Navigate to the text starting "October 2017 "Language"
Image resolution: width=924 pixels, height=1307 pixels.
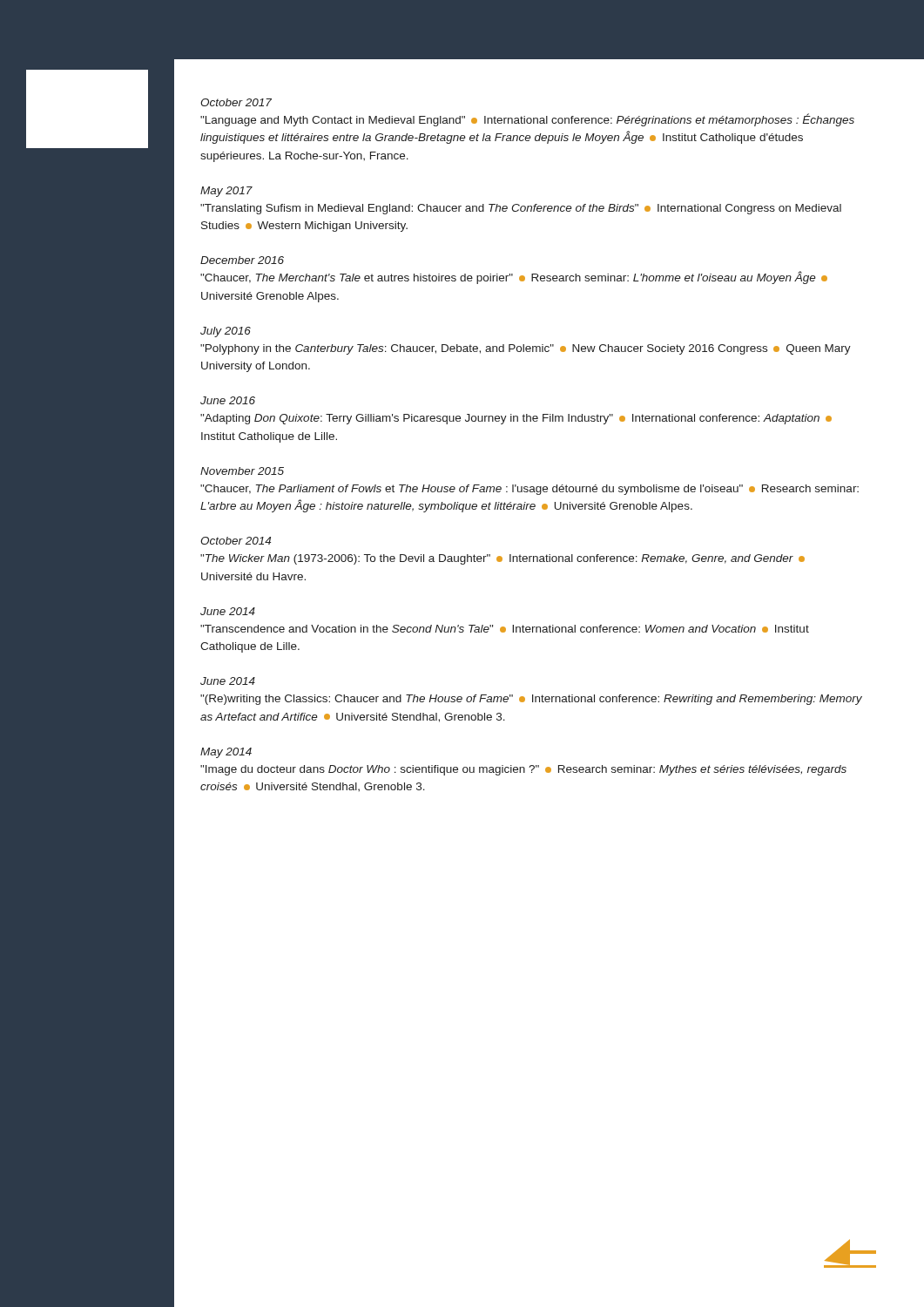[531, 130]
